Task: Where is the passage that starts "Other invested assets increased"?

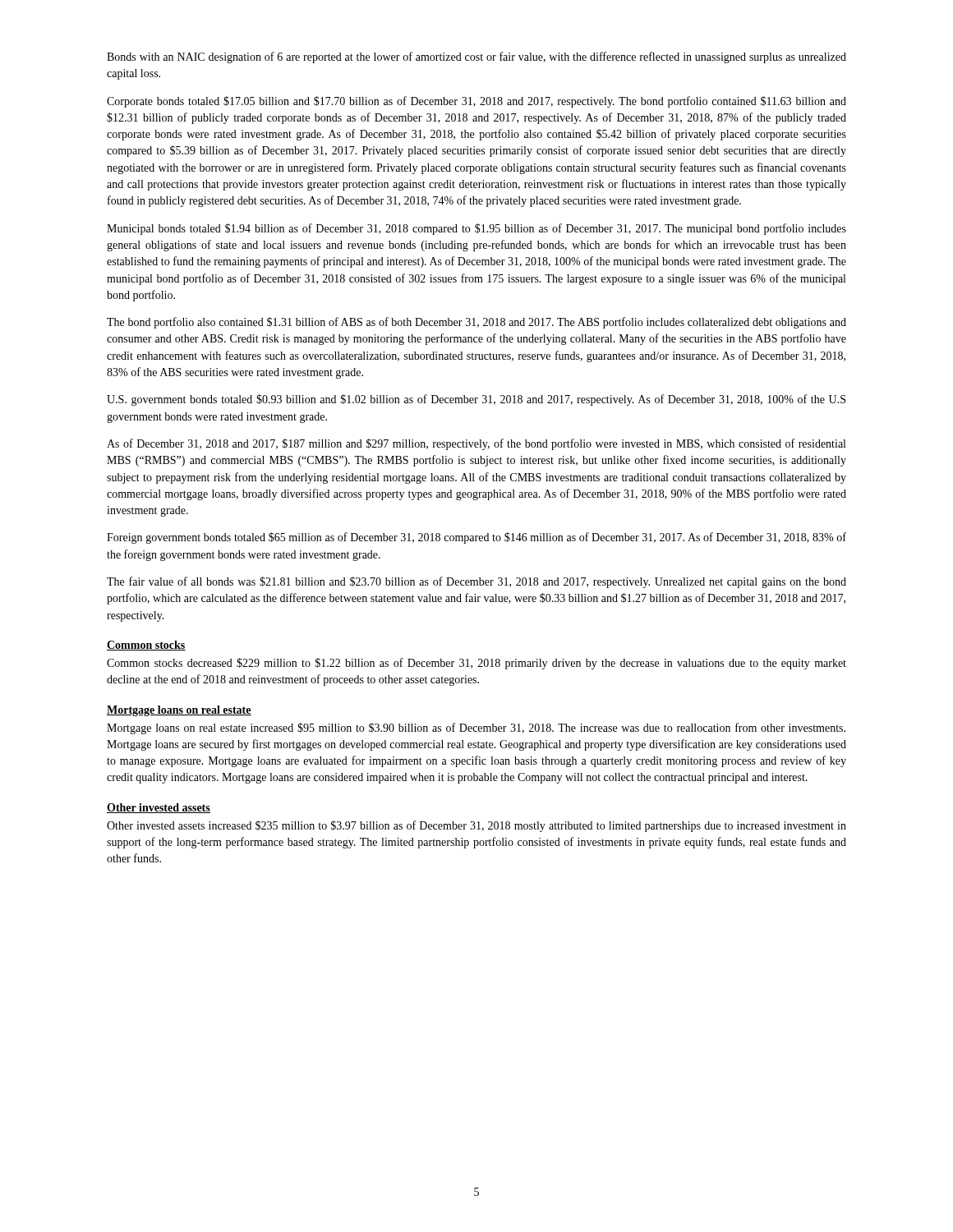Action: (x=476, y=842)
